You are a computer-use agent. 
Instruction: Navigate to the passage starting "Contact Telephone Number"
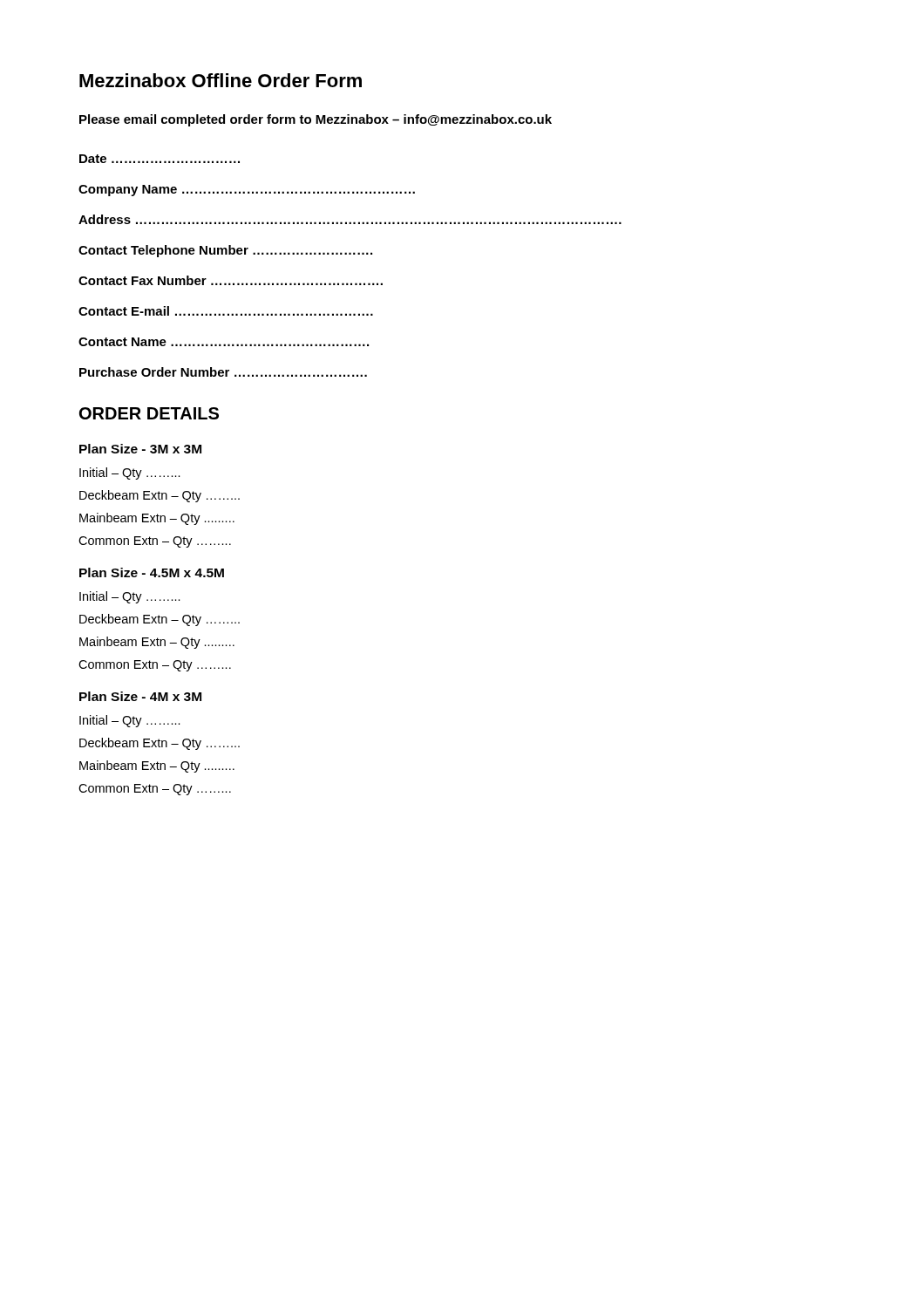click(226, 250)
